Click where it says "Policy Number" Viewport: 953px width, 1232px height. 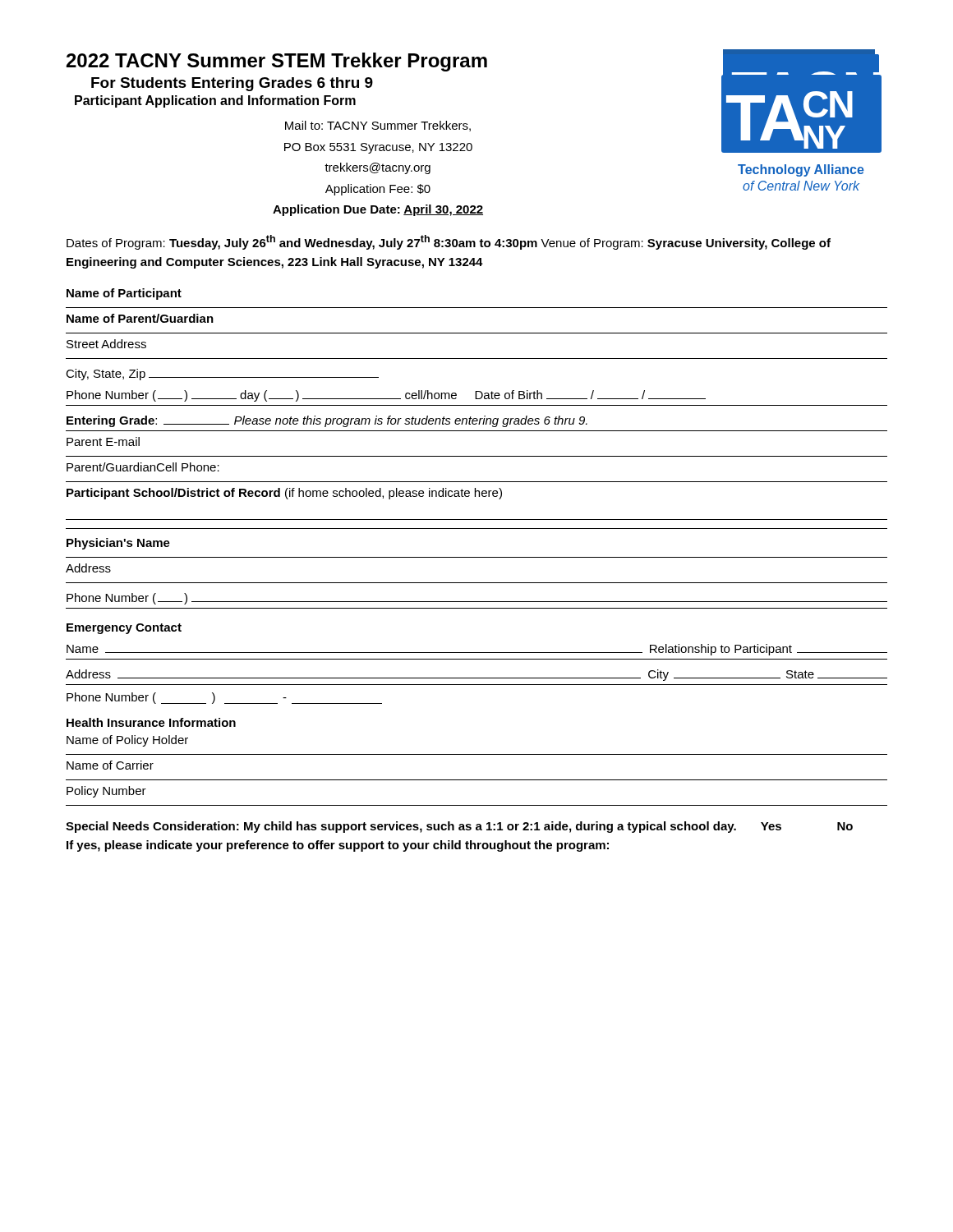pyautogui.click(x=106, y=791)
